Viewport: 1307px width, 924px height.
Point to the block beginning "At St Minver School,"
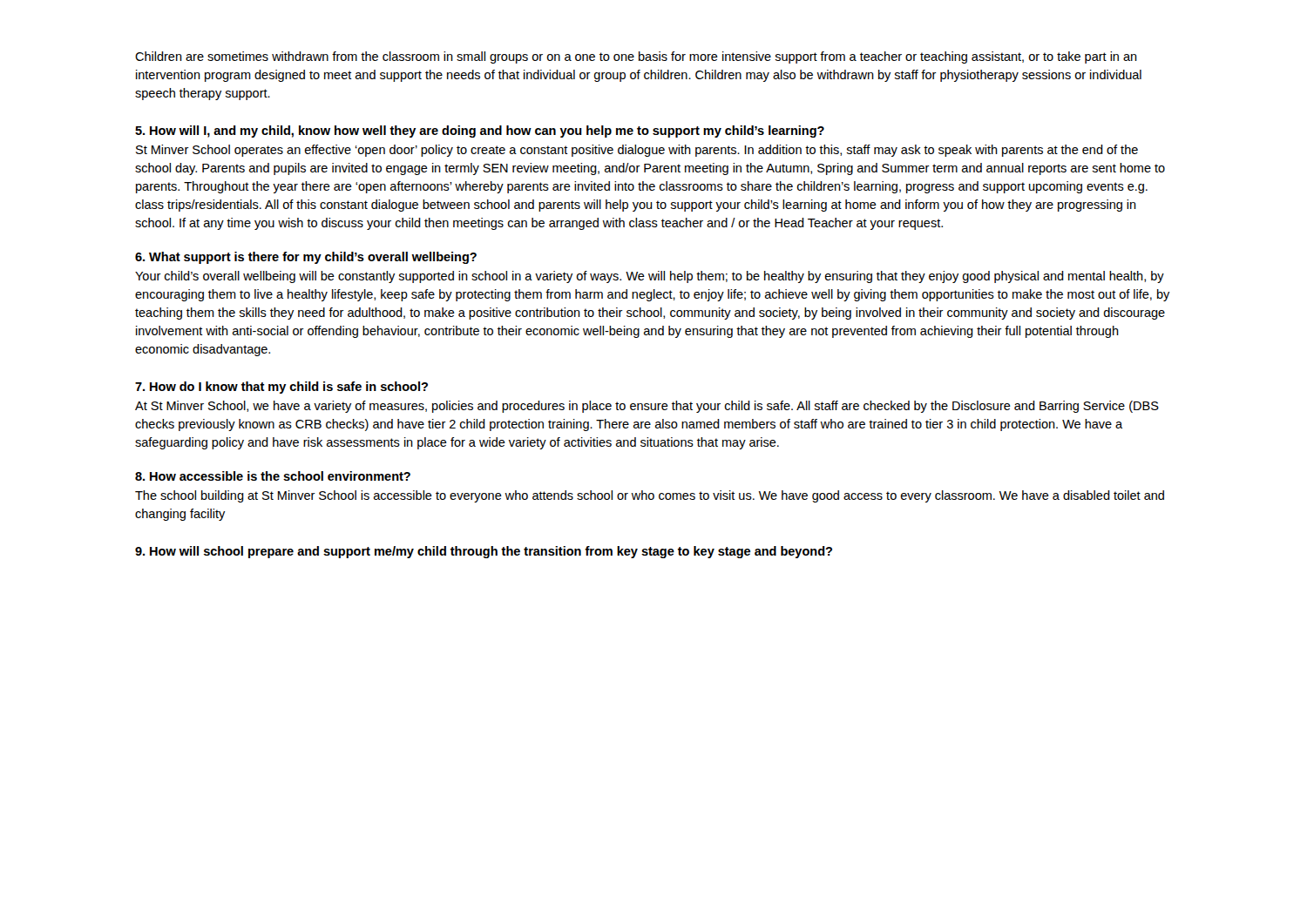click(x=647, y=424)
